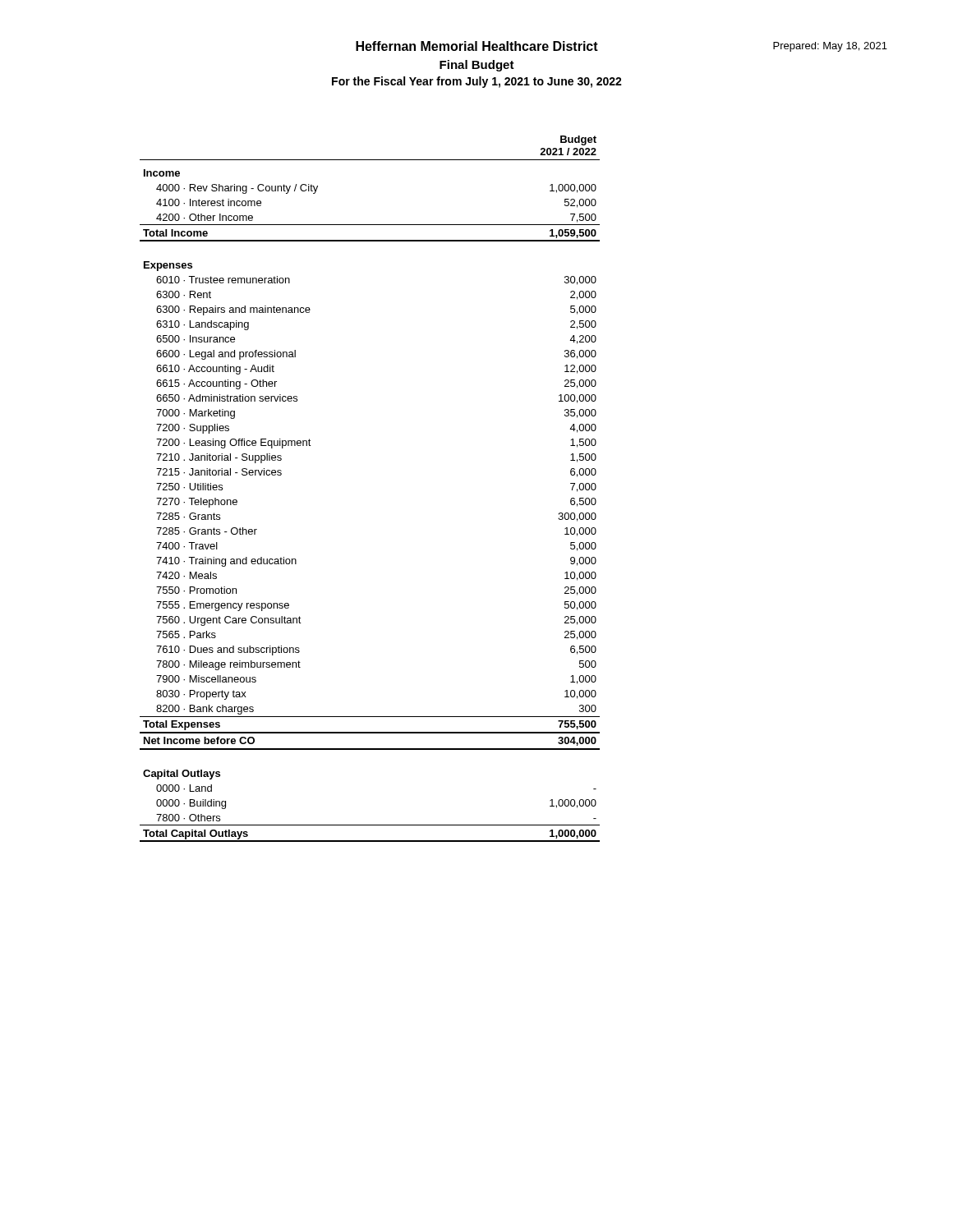Locate the text "Prepared: May 18, 2021"

tap(830, 46)
